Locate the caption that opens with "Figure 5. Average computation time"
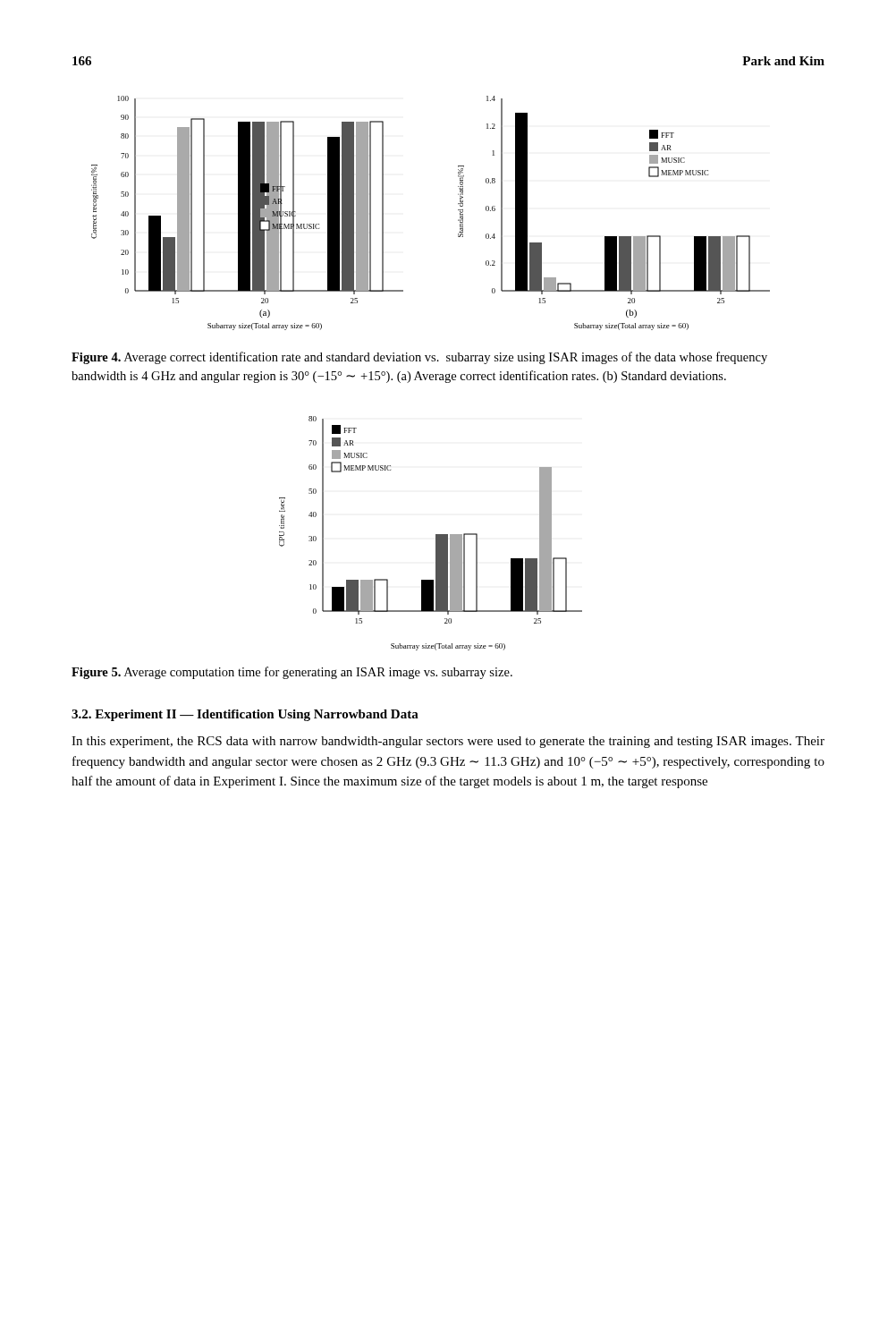Screen dimensions: 1342x896 coord(292,672)
